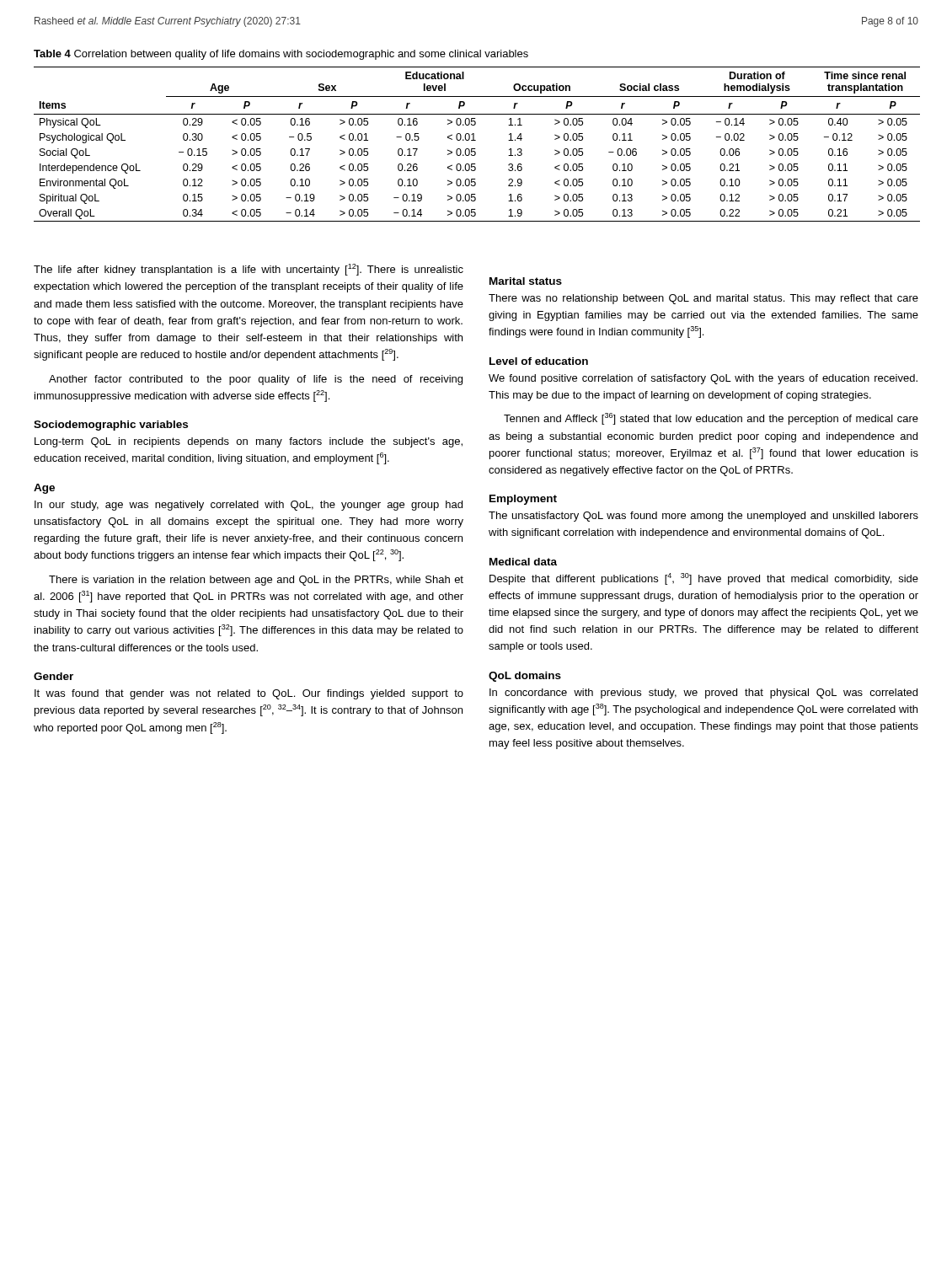
Task: Find the element starting "The unsatisfactory QoL was"
Action: pos(703,524)
